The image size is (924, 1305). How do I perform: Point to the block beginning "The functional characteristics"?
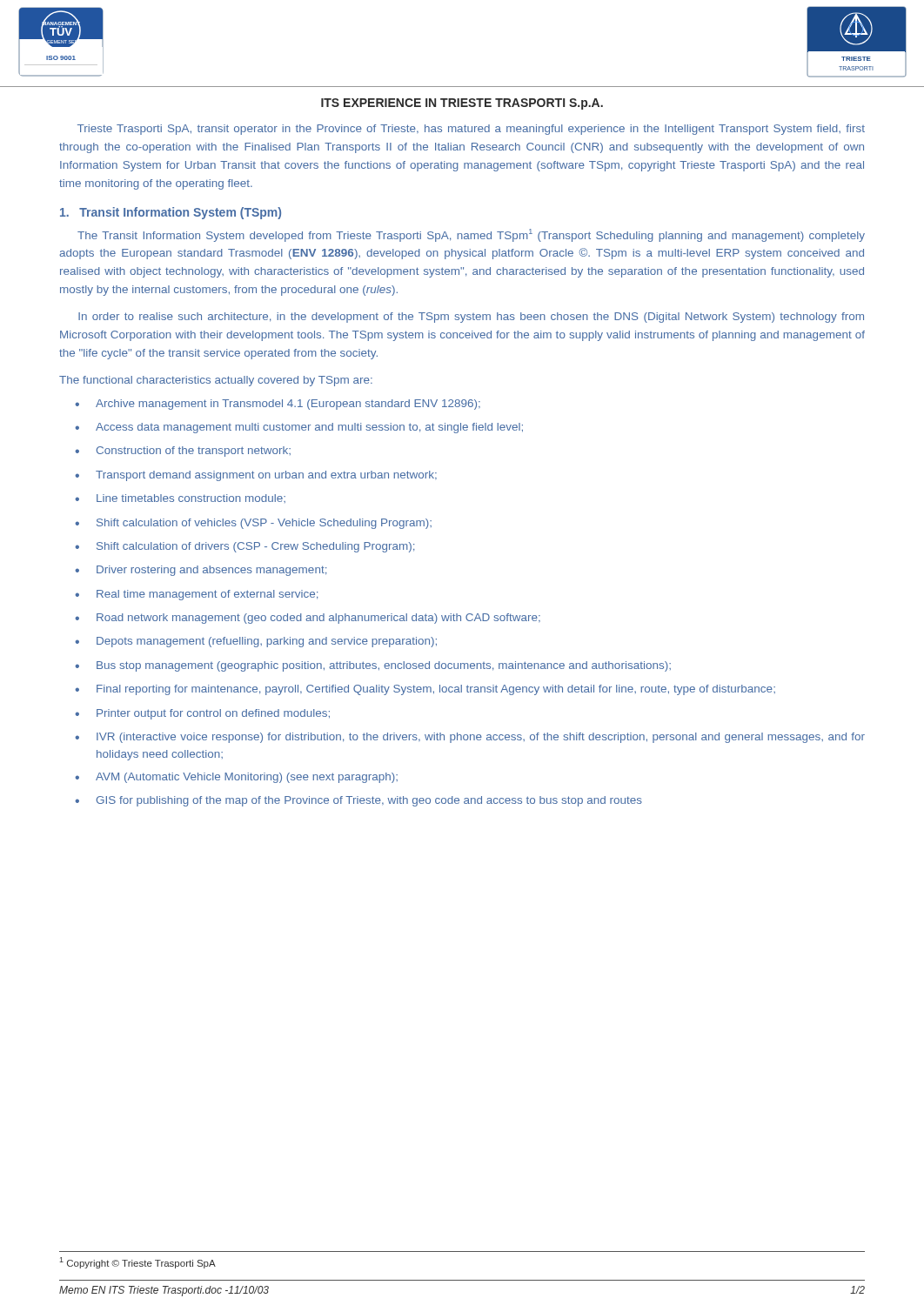[x=216, y=379]
